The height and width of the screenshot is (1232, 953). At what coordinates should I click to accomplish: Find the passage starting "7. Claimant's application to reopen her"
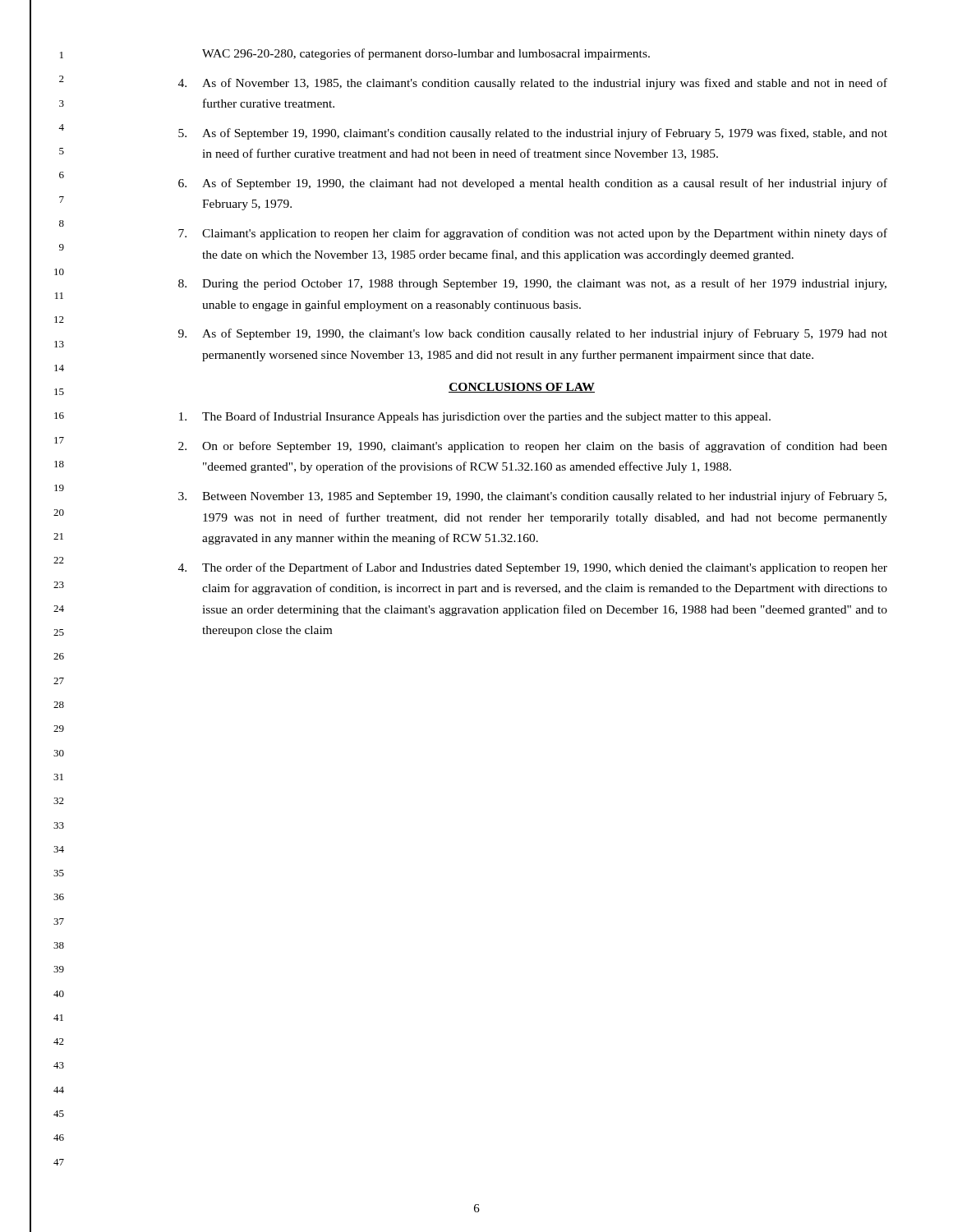pyautogui.click(x=522, y=244)
